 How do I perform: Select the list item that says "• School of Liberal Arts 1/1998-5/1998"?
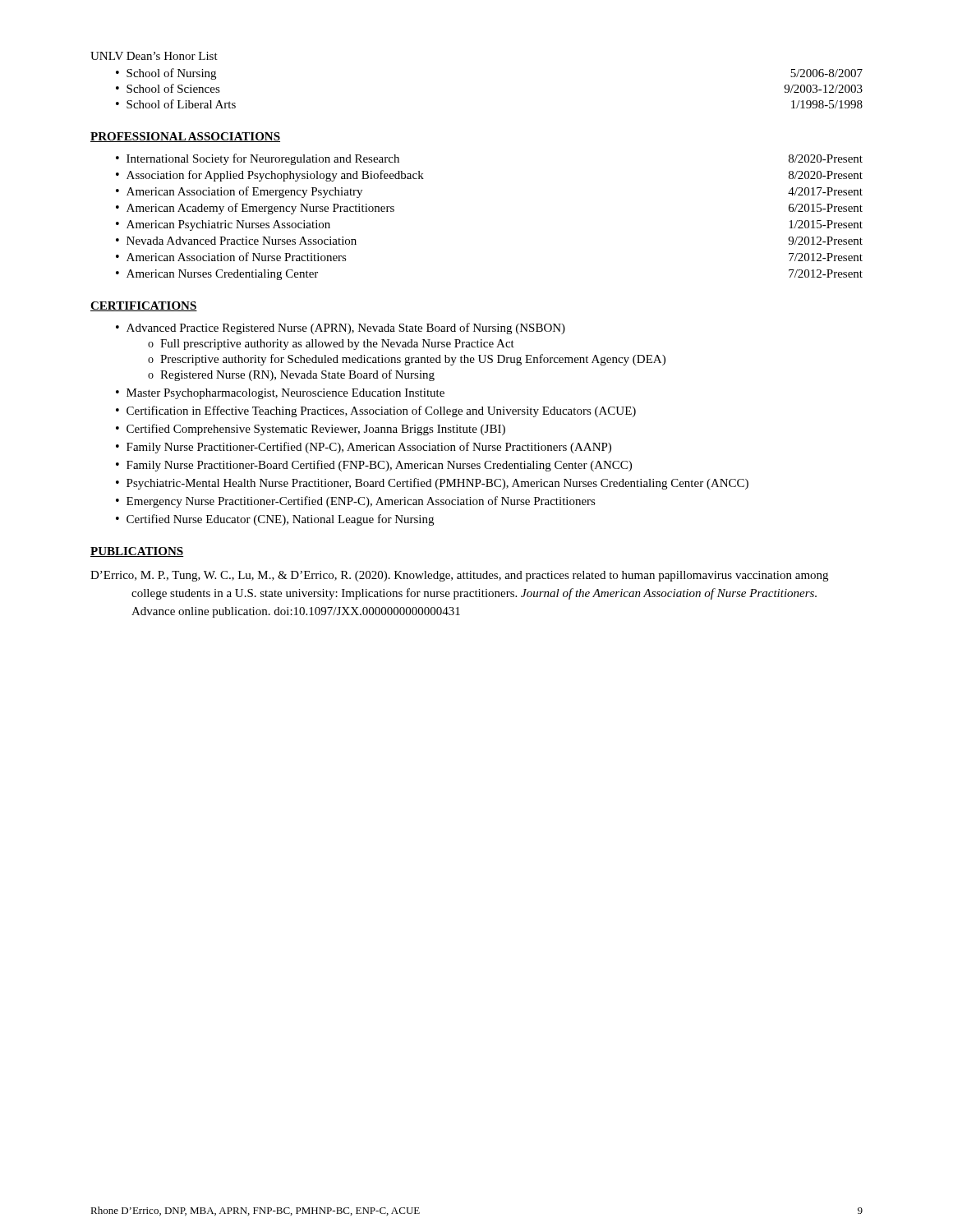[x=172, y=104]
